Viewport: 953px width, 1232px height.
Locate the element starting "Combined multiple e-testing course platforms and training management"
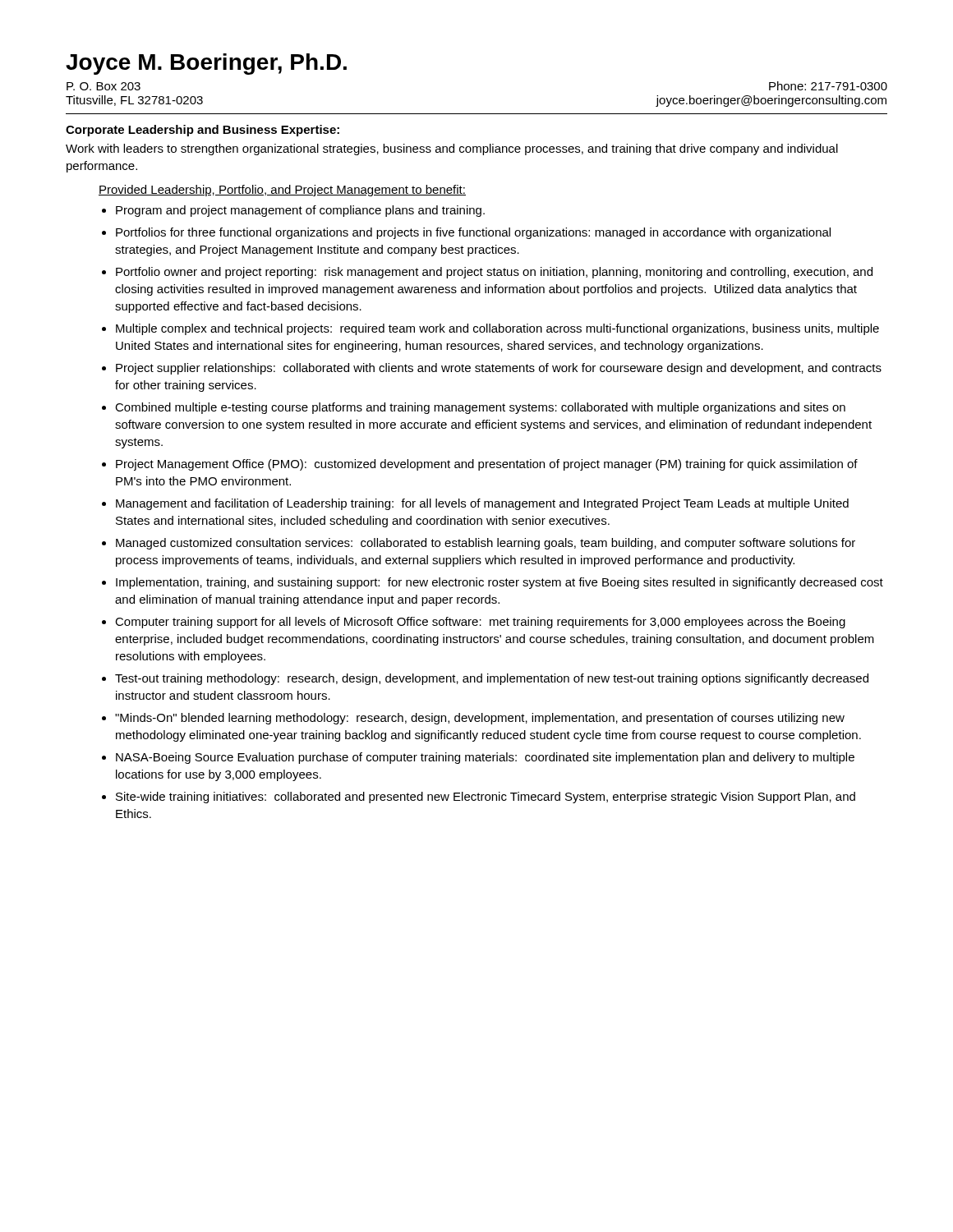coord(493,424)
